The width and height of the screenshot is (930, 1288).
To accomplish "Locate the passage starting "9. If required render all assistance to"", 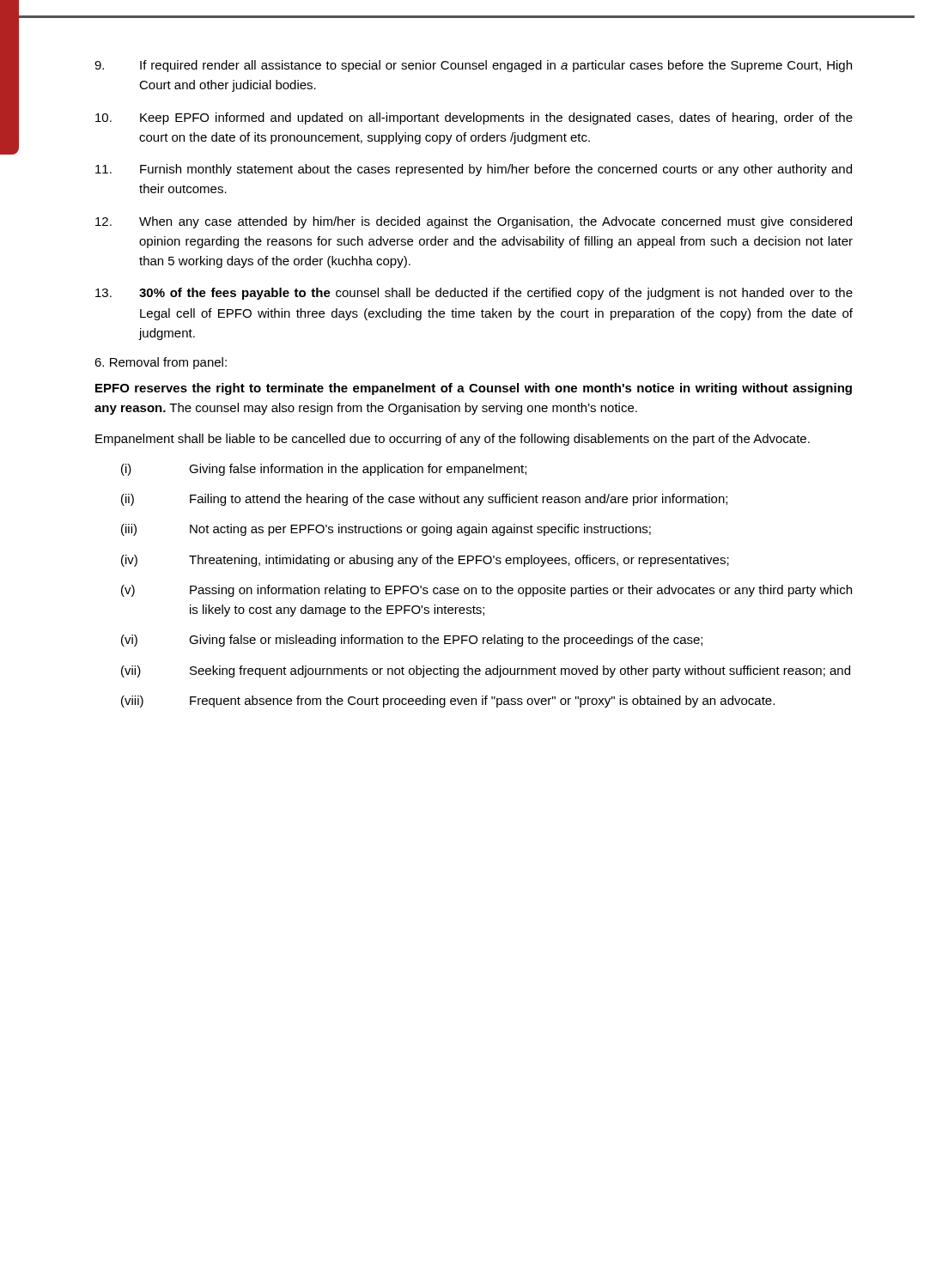I will click(474, 75).
